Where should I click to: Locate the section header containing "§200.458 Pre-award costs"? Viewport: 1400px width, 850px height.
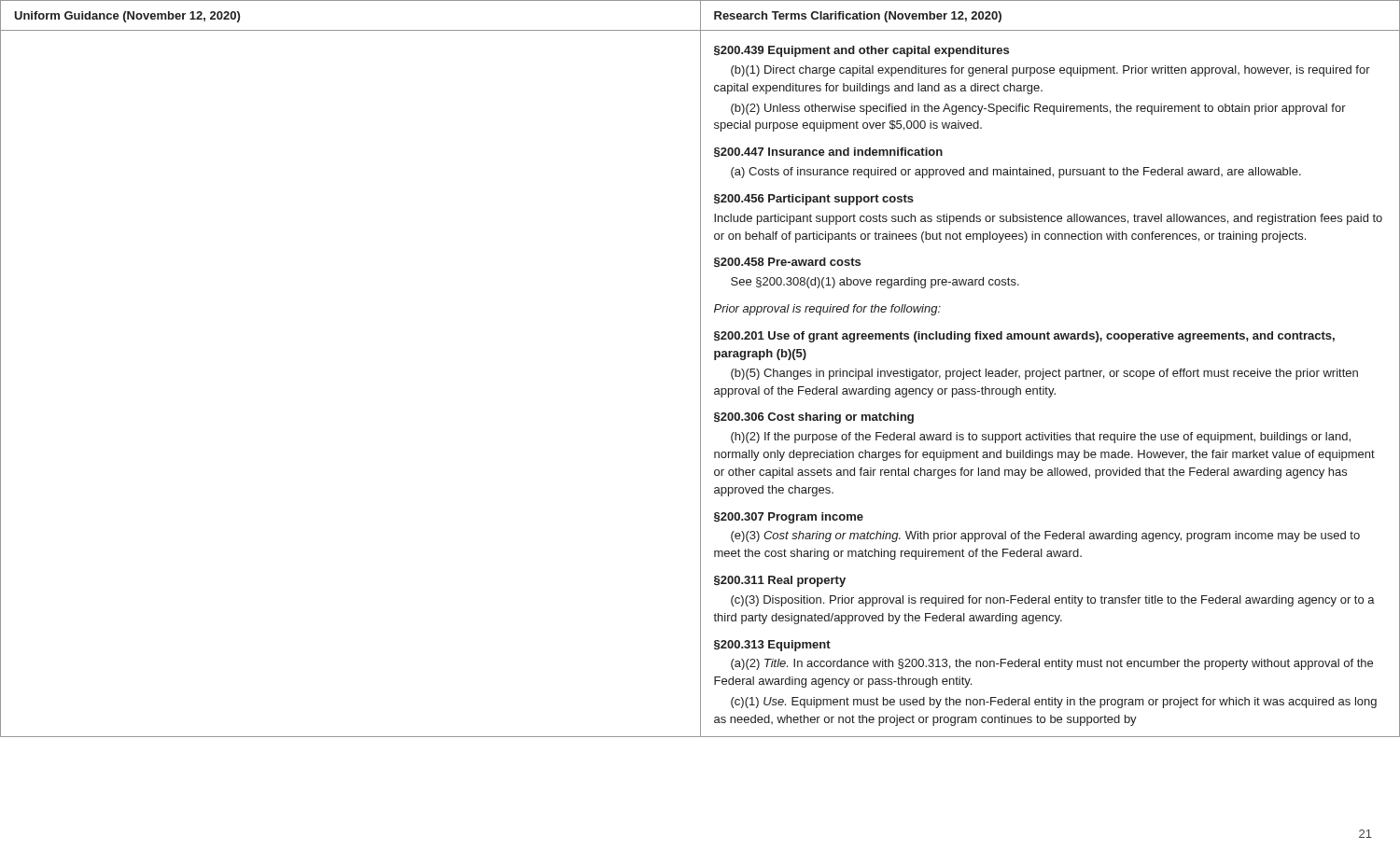coord(787,262)
